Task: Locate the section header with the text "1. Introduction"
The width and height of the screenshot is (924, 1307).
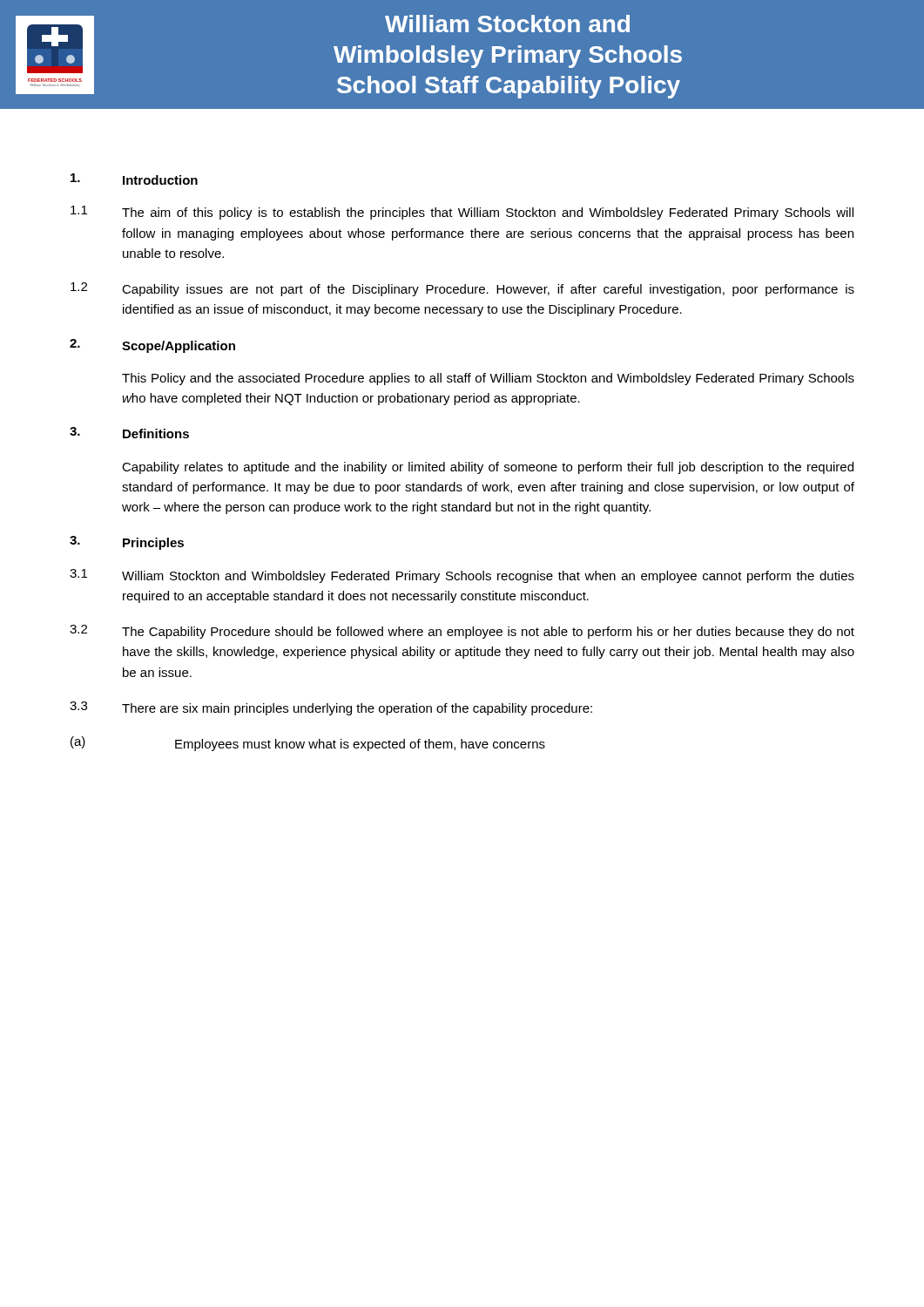Action: (x=134, y=179)
